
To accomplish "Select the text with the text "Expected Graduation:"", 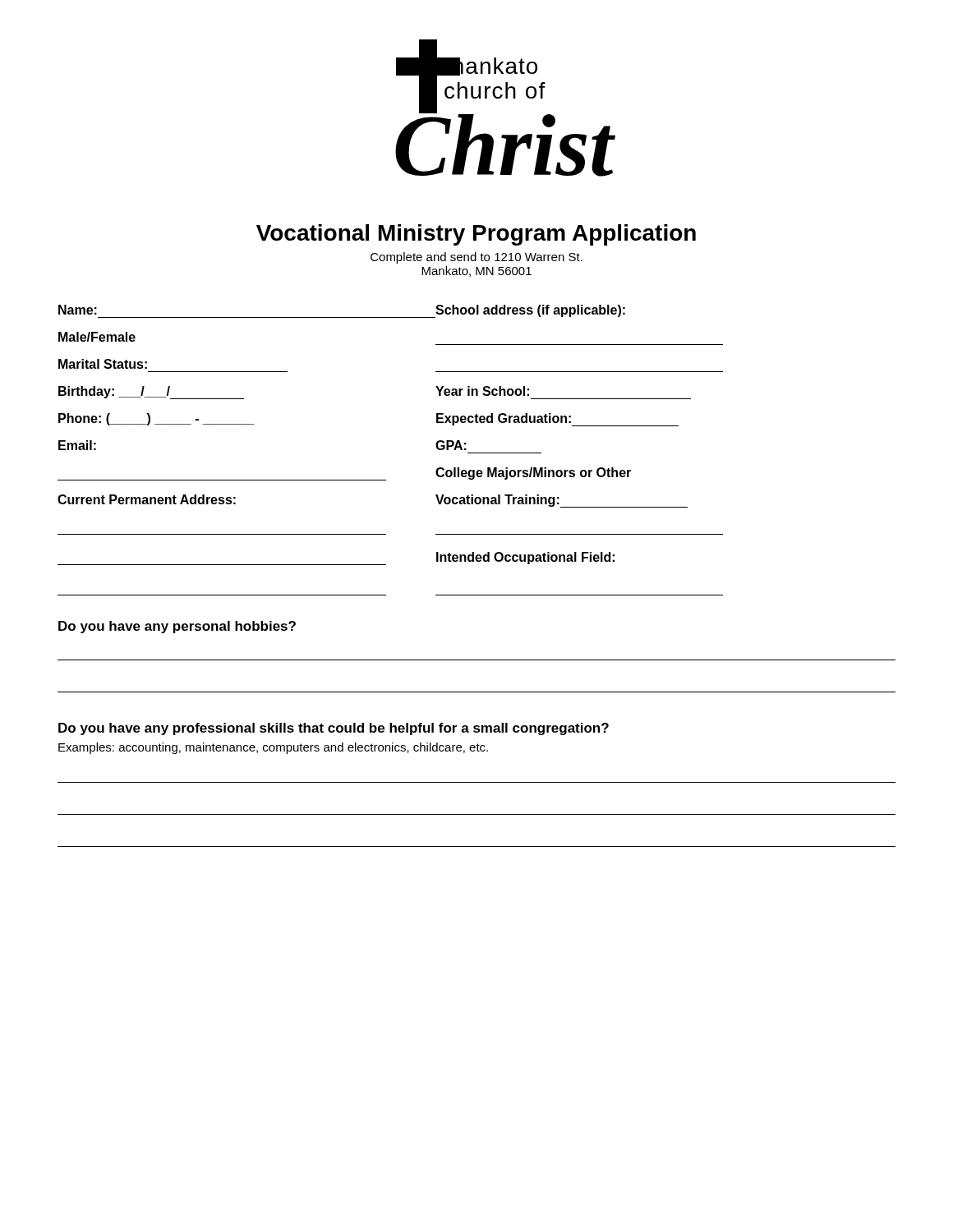I will (x=557, y=418).
